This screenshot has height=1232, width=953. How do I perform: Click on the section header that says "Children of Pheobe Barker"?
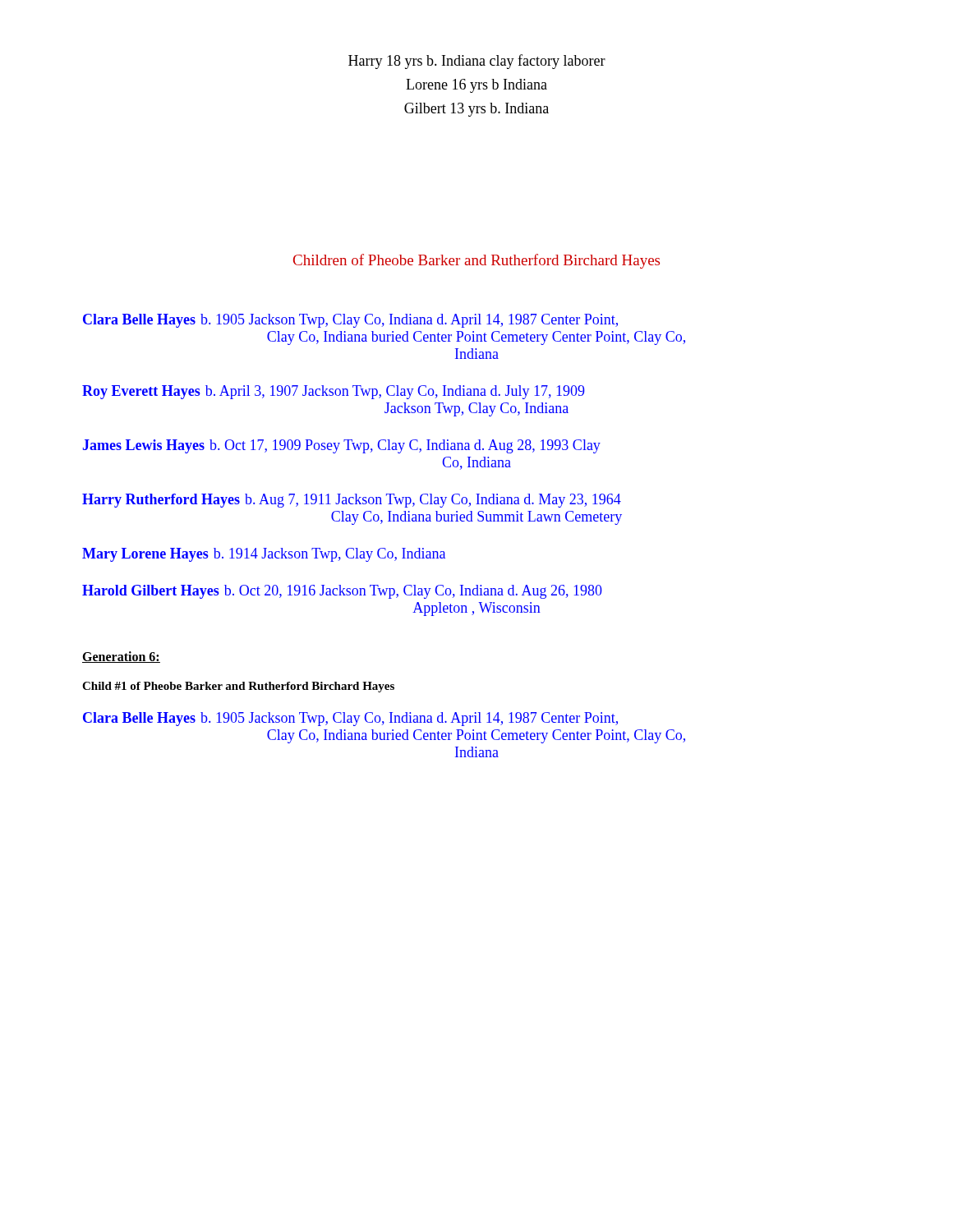(x=476, y=260)
